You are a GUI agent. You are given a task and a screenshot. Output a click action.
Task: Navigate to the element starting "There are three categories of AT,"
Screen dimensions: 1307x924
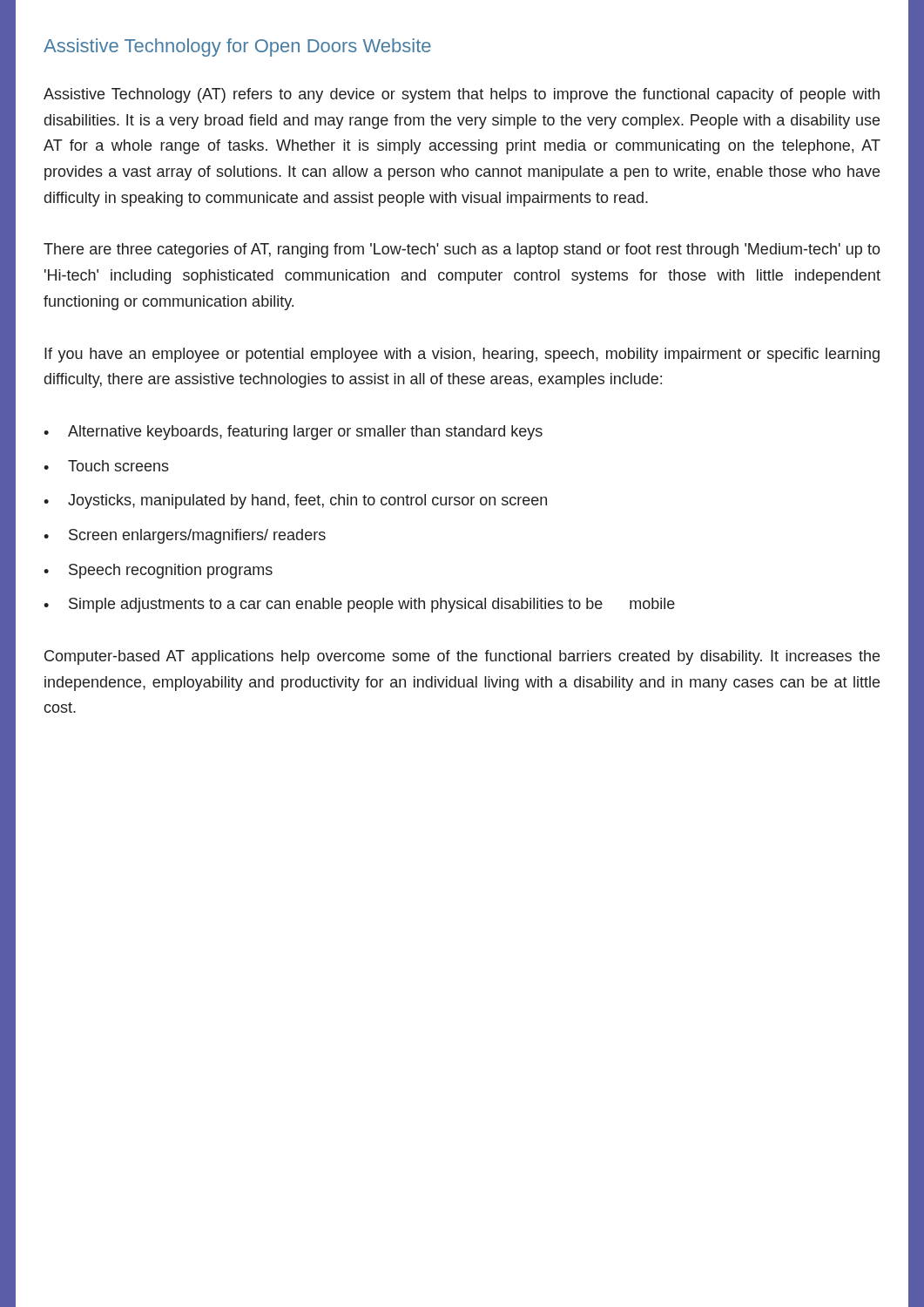pyautogui.click(x=462, y=276)
